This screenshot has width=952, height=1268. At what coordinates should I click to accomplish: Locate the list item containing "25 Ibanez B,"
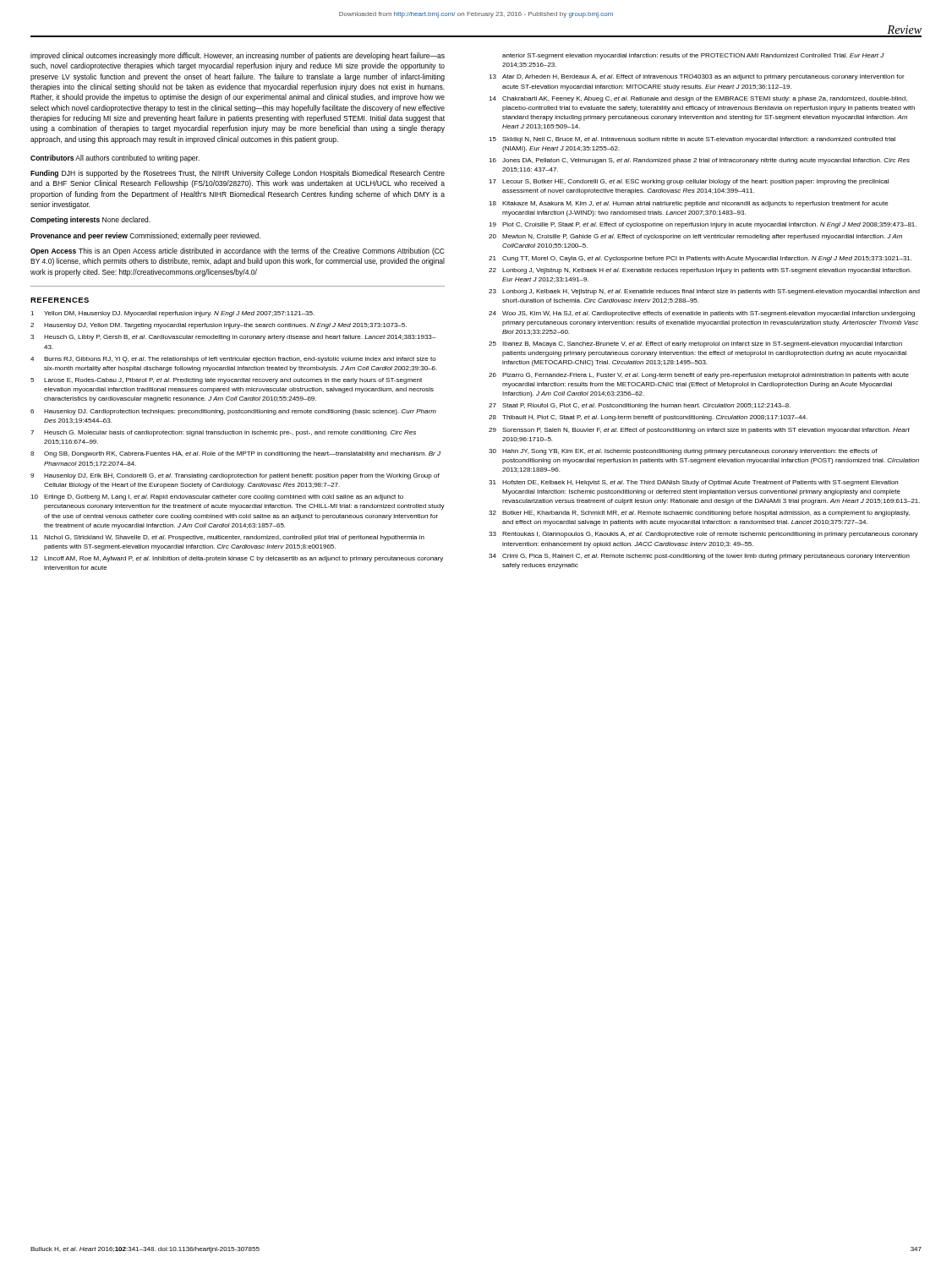coord(705,353)
